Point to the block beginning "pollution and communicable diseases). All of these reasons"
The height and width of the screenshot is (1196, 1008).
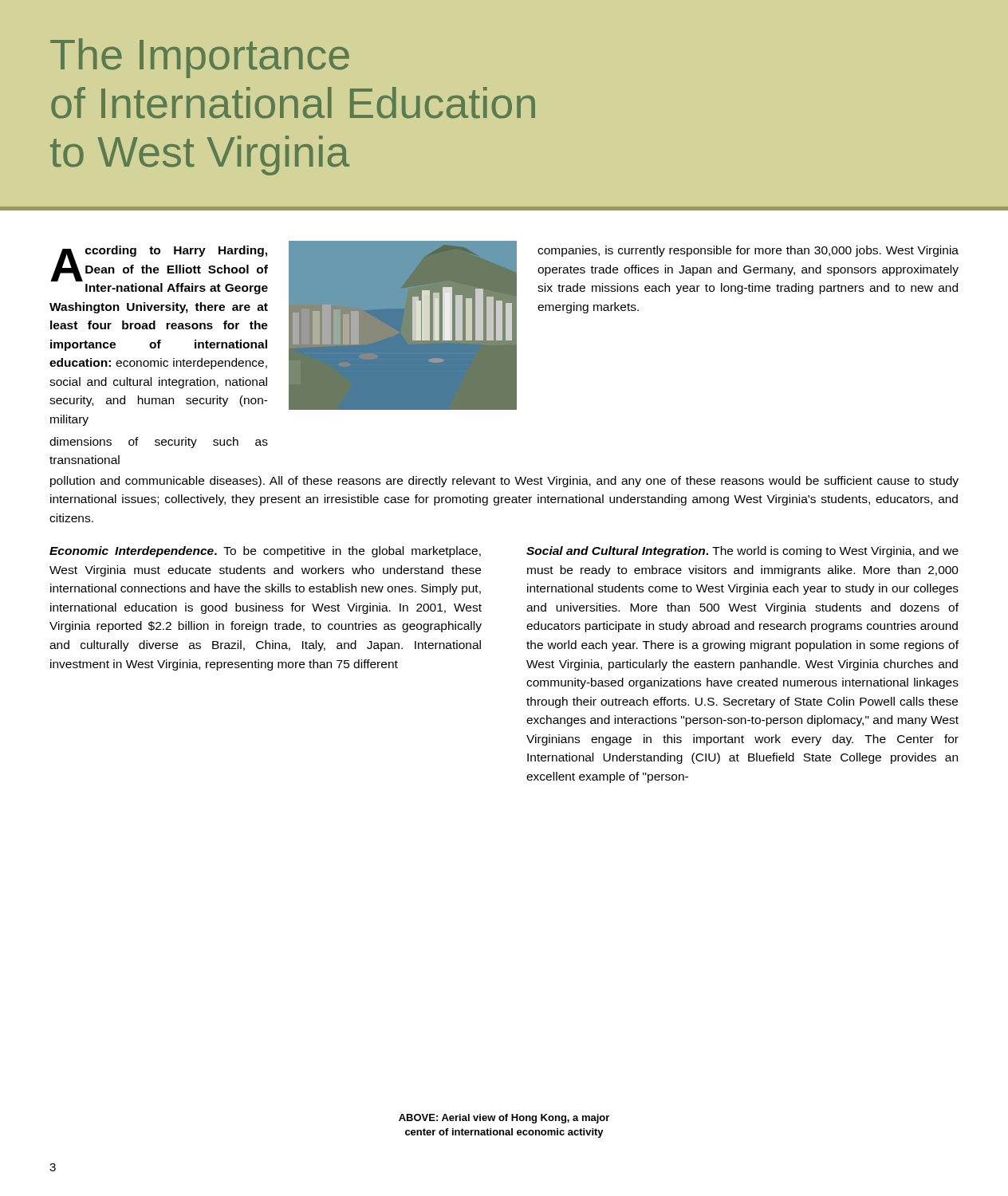click(504, 499)
